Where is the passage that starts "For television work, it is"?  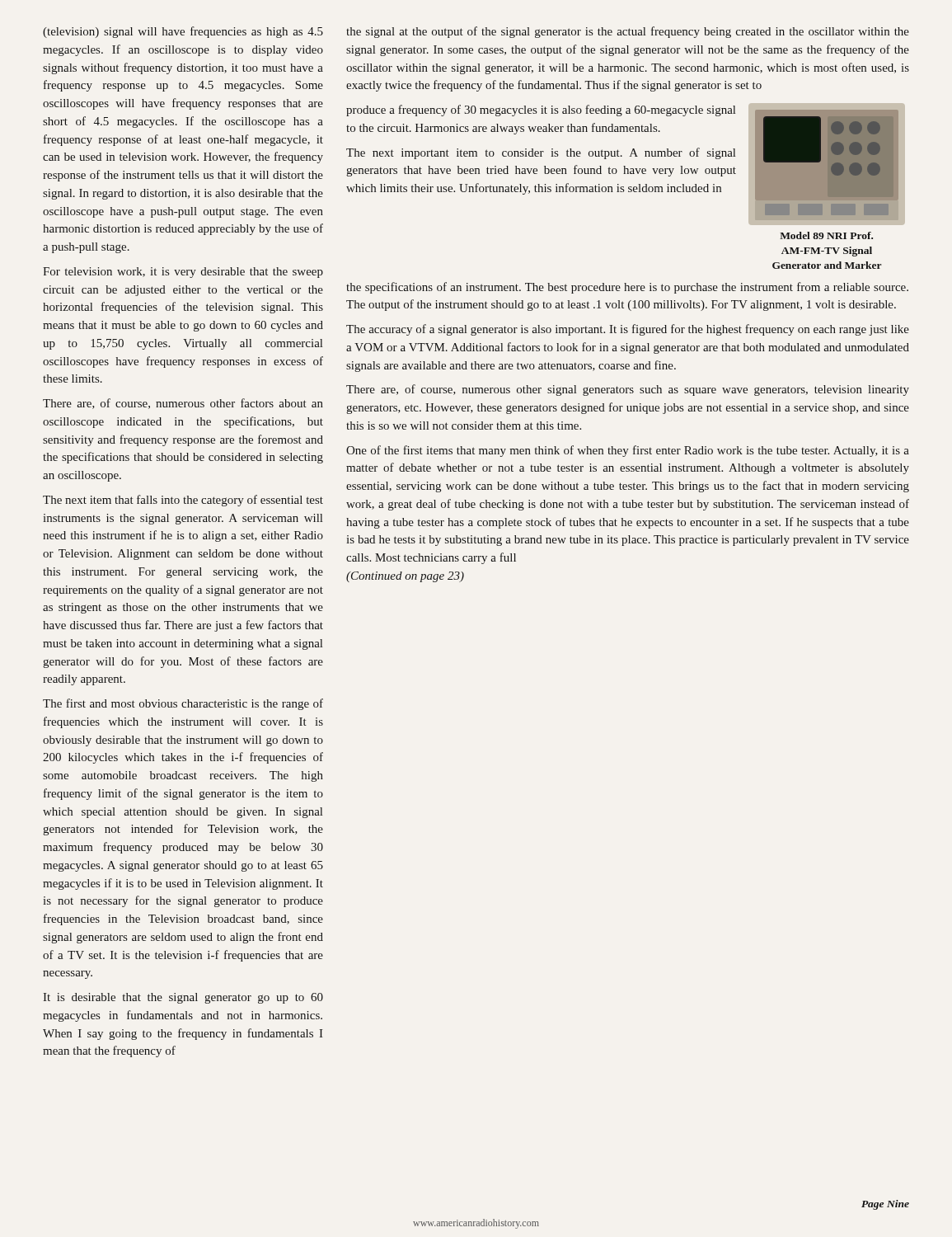click(x=183, y=326)
